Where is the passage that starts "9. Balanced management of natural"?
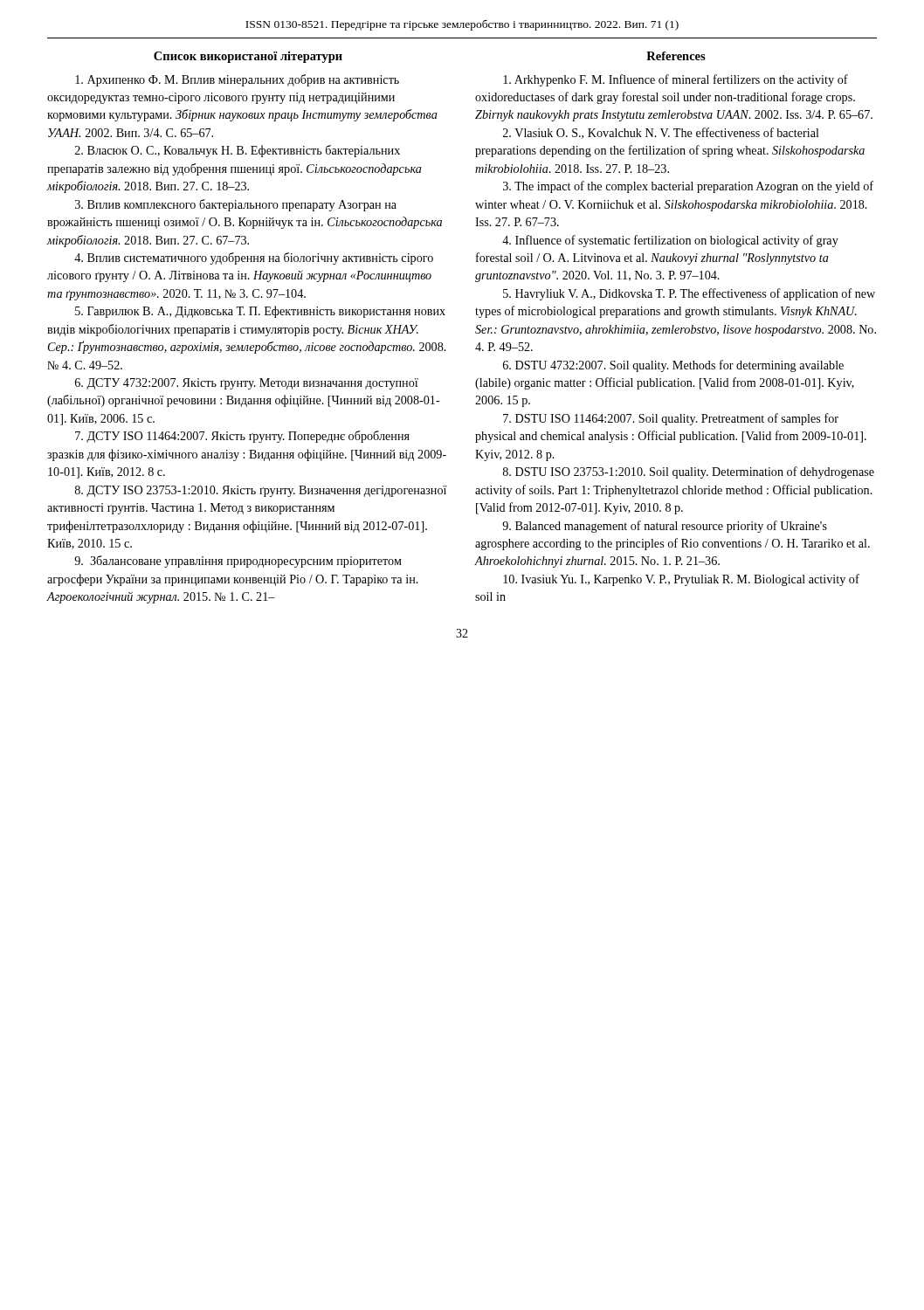Screen dimensions: 1310x924 (x=673, y=543)
